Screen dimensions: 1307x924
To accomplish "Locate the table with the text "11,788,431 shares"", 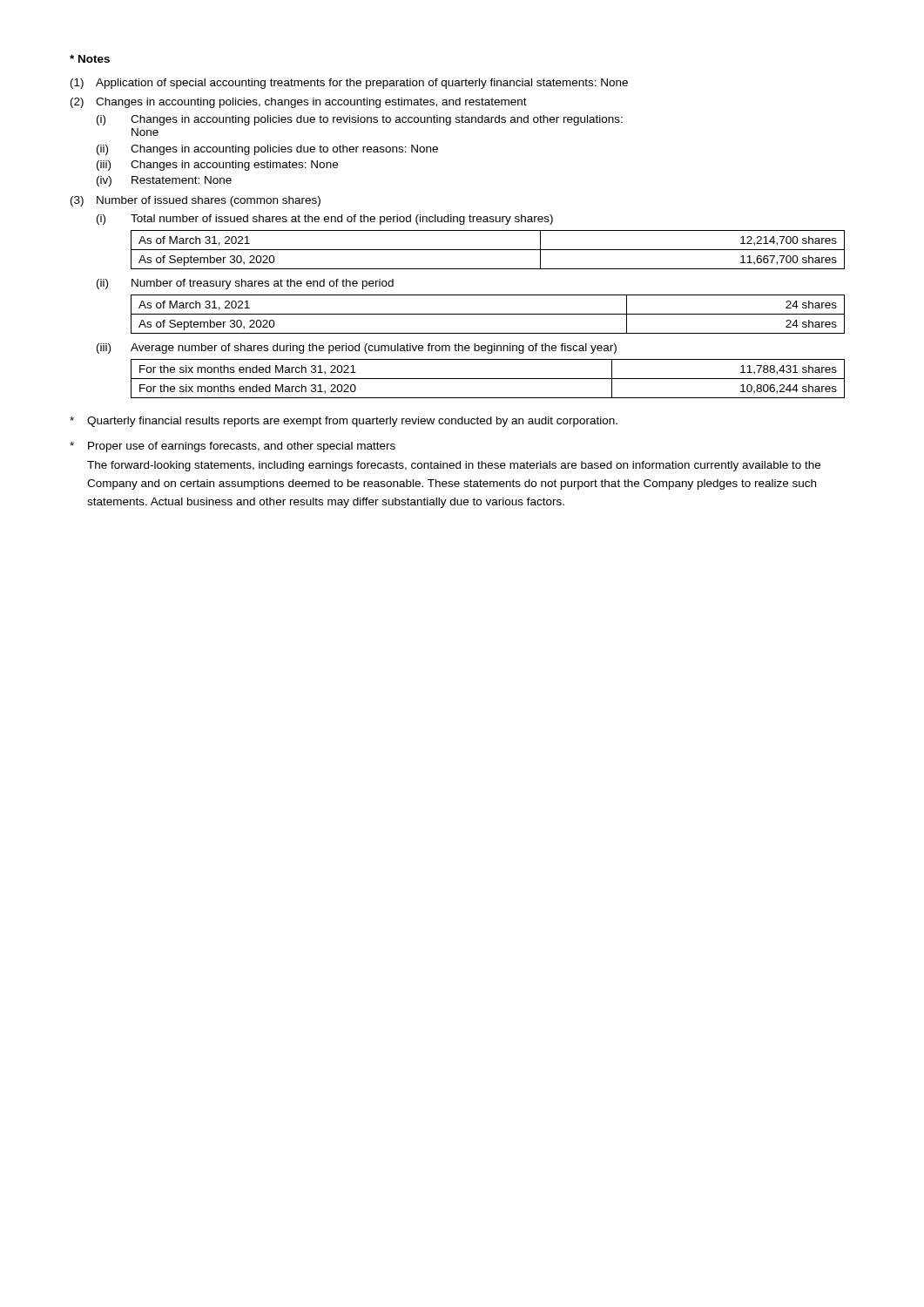I will point(492,379).
